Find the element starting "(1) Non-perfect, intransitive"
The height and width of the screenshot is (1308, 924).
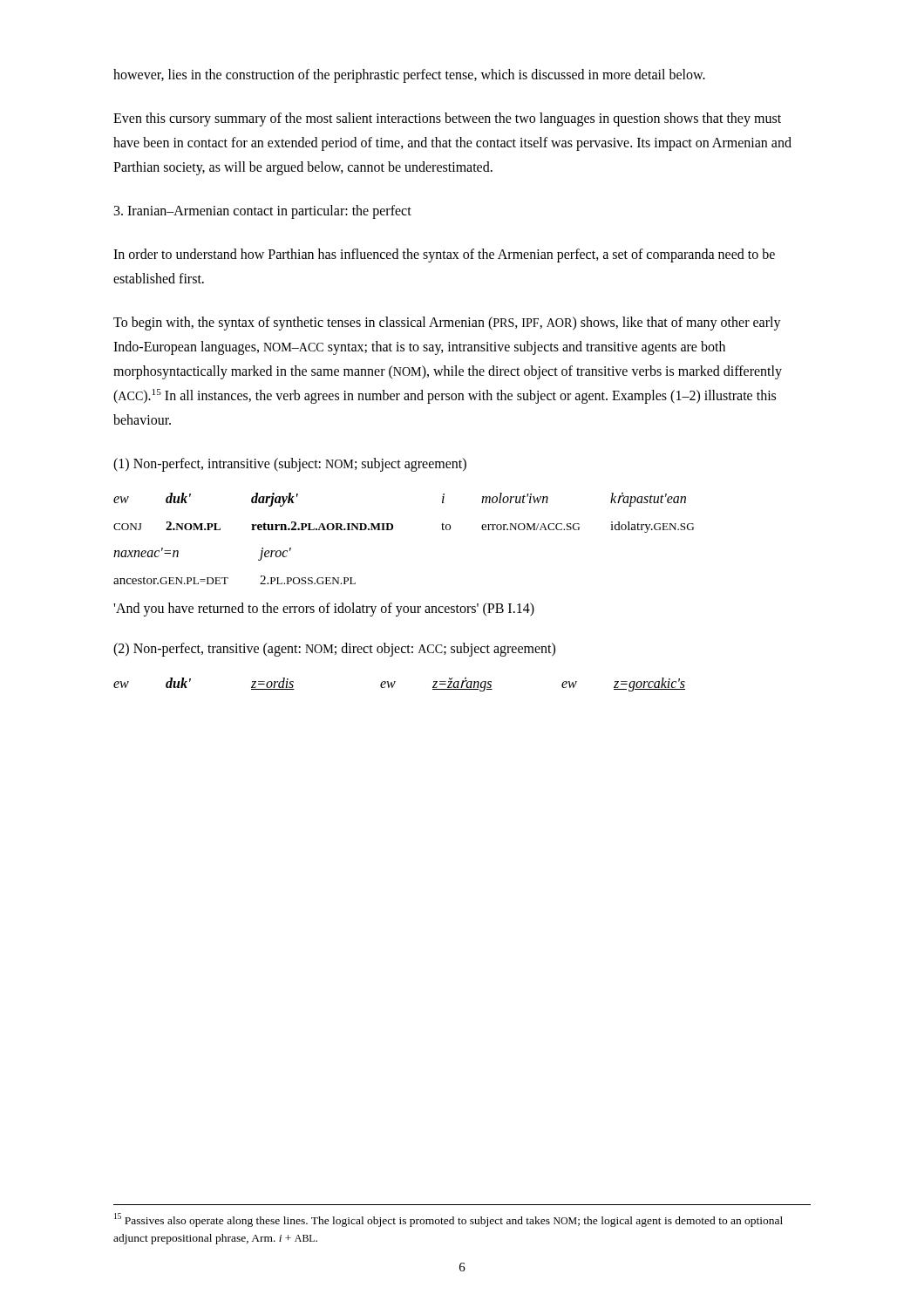290,464
